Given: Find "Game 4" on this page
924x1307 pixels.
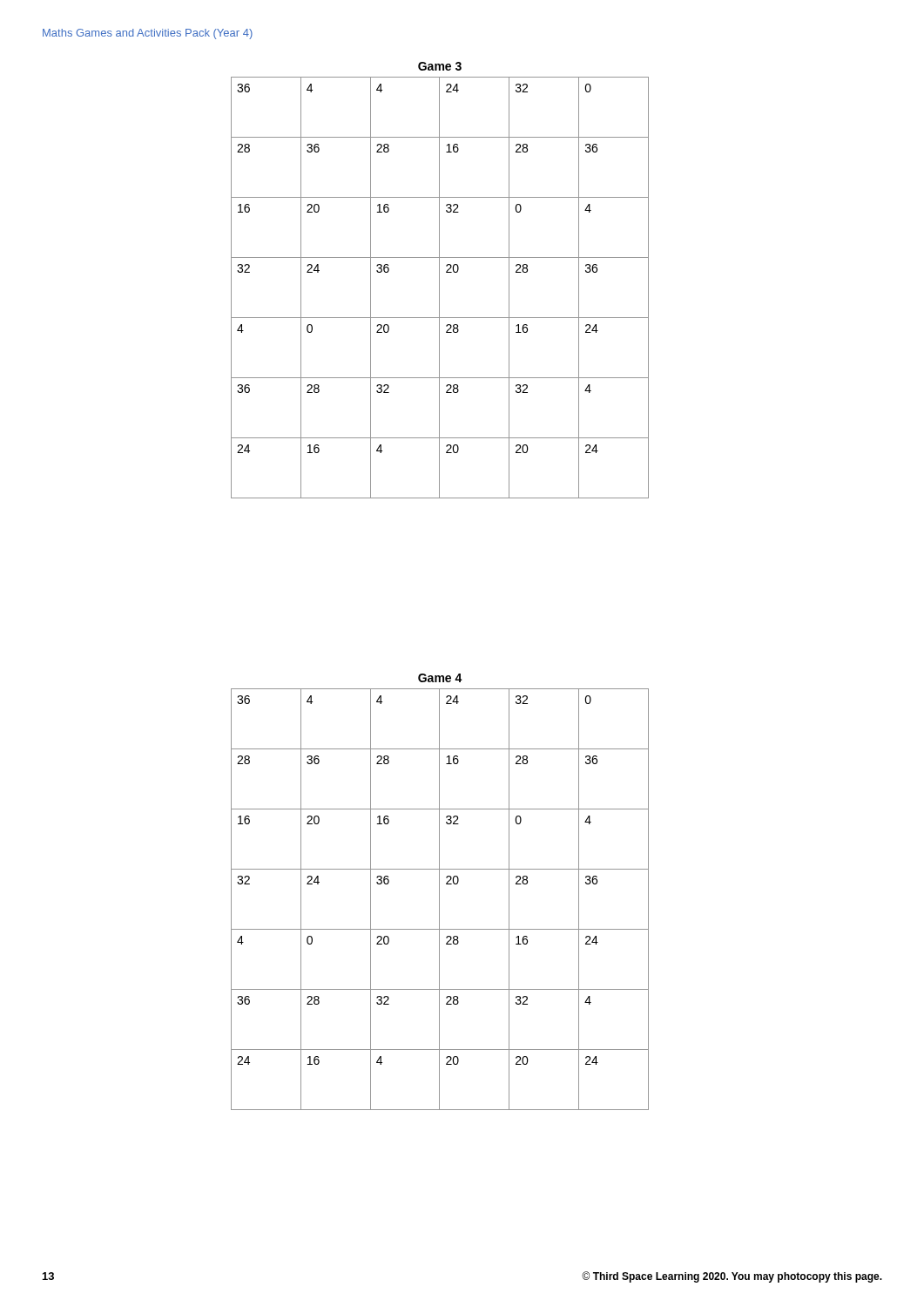Looking at the screenshot, I should (x=440, y=678).
